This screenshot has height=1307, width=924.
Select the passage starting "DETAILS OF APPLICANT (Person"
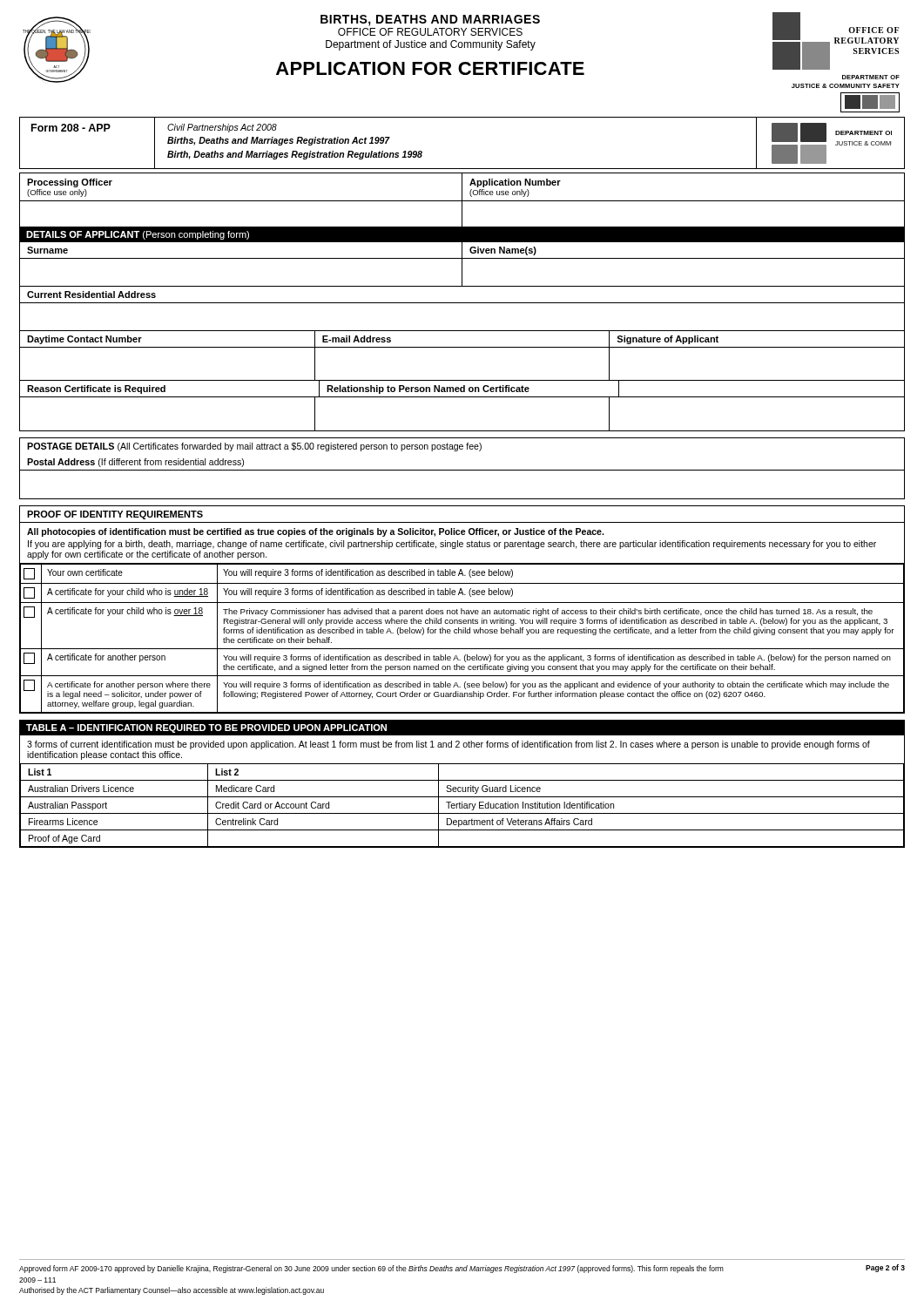pos(138,234)
